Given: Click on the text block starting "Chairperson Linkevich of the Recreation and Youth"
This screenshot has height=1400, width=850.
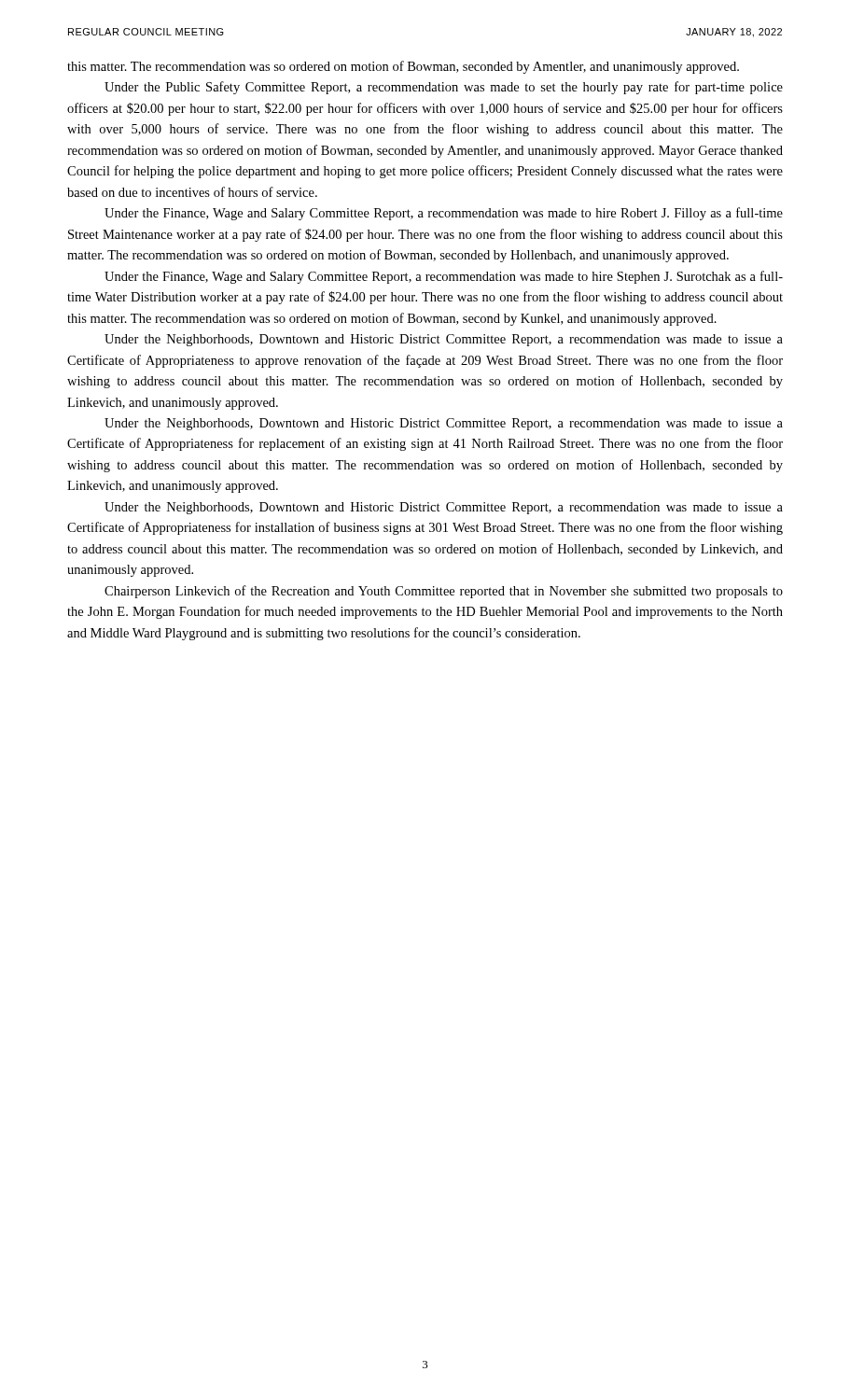Looking at the screenshot, I should pyautogui.click(x=425, y=612).
